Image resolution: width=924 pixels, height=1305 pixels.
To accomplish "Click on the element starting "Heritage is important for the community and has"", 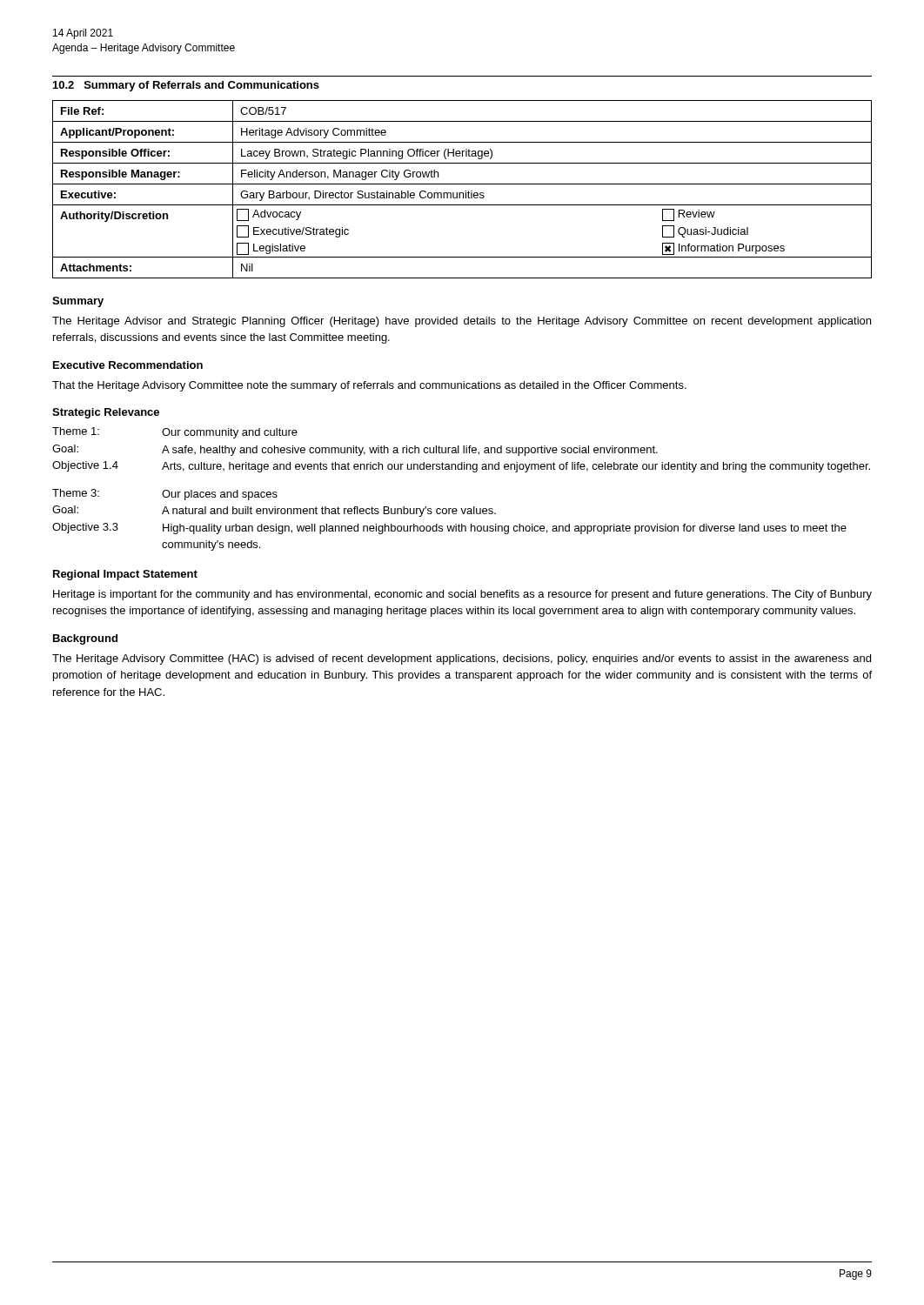I will 462,602.
